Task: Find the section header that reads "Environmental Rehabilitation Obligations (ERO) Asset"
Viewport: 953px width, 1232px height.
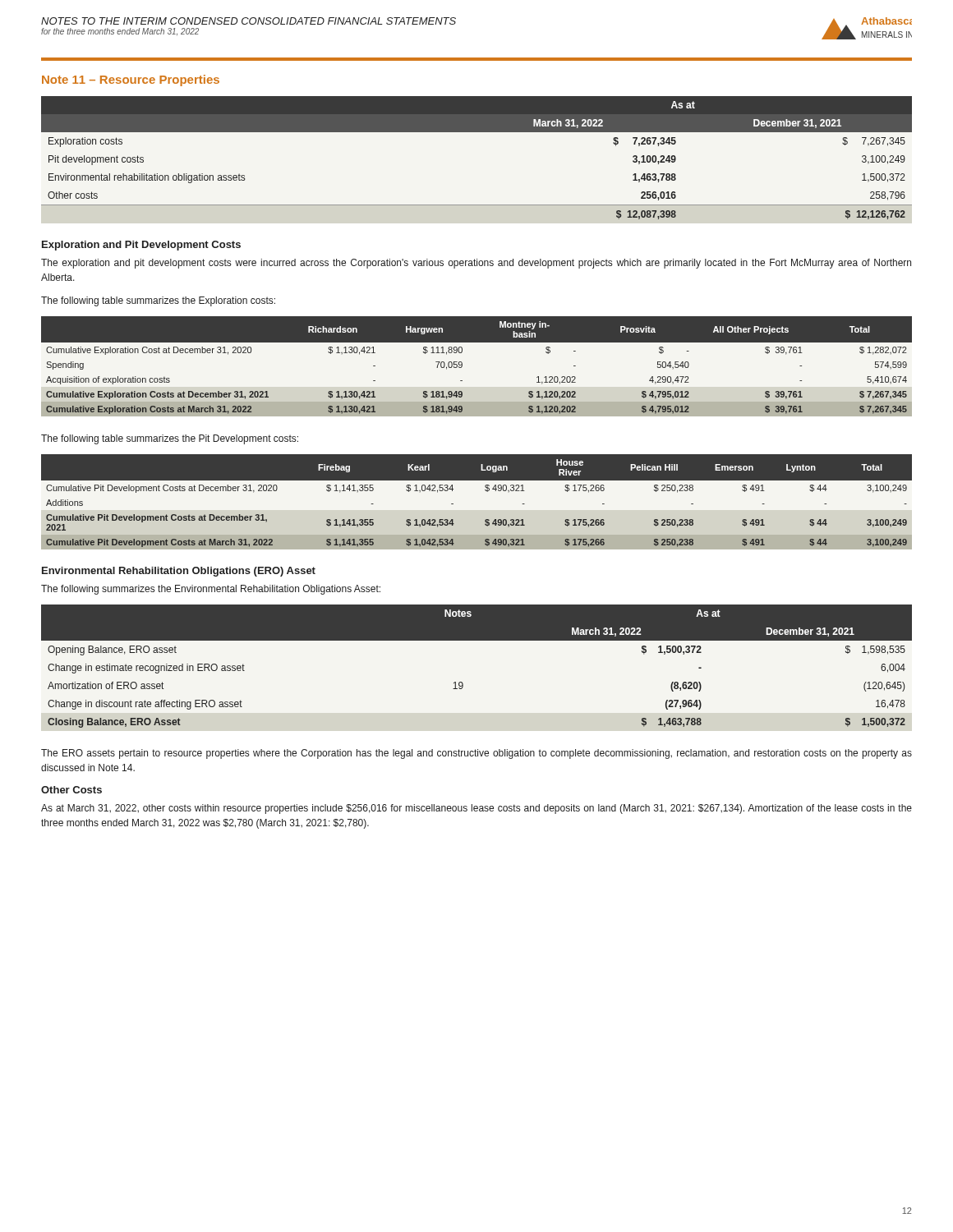Action: pyautogui.click(x=178, y=570)
